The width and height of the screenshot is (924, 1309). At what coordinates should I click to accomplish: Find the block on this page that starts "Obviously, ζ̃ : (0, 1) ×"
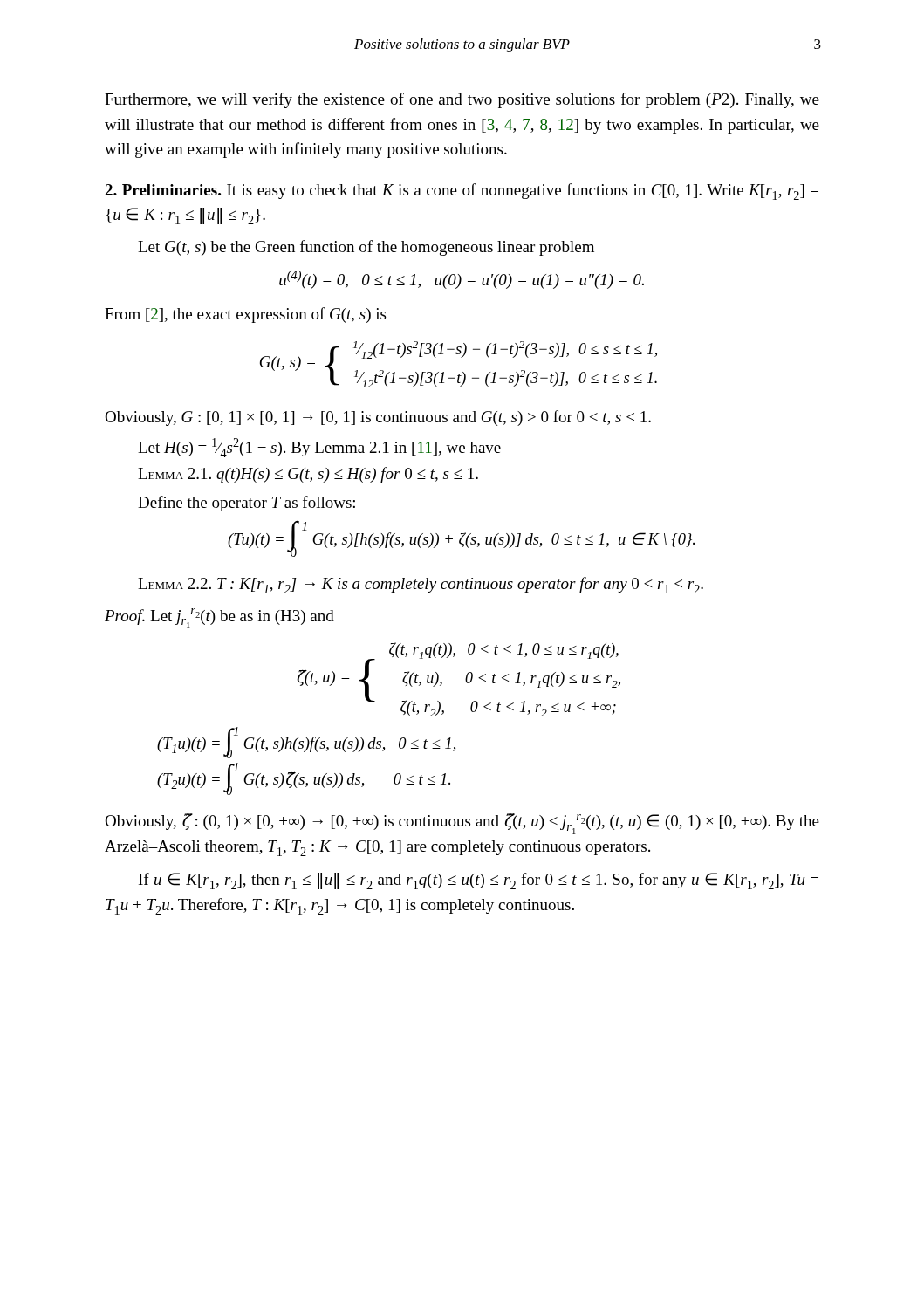coord(462,834)
